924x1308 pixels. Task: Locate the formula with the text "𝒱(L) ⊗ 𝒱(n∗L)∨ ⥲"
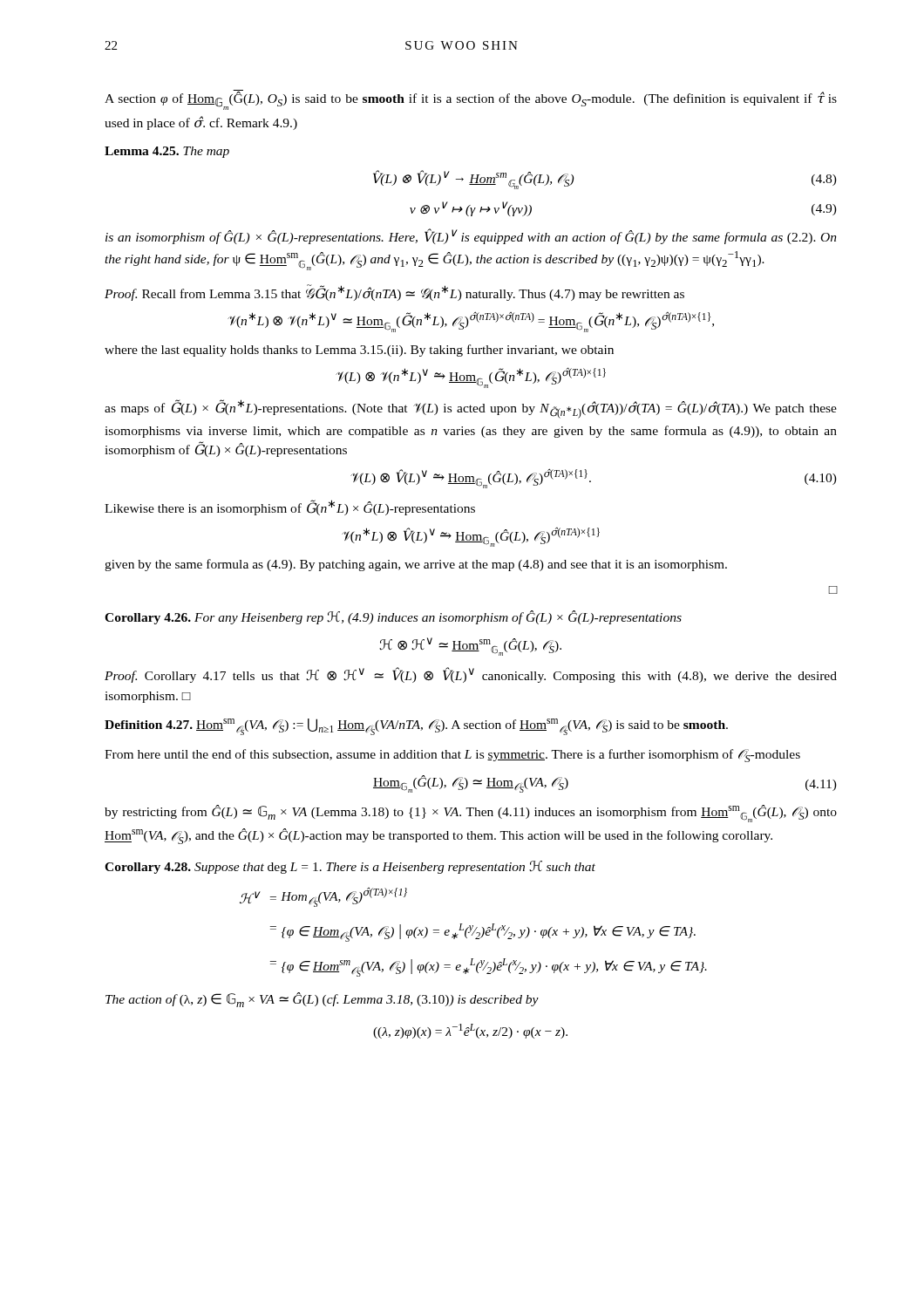coord(471,378)
